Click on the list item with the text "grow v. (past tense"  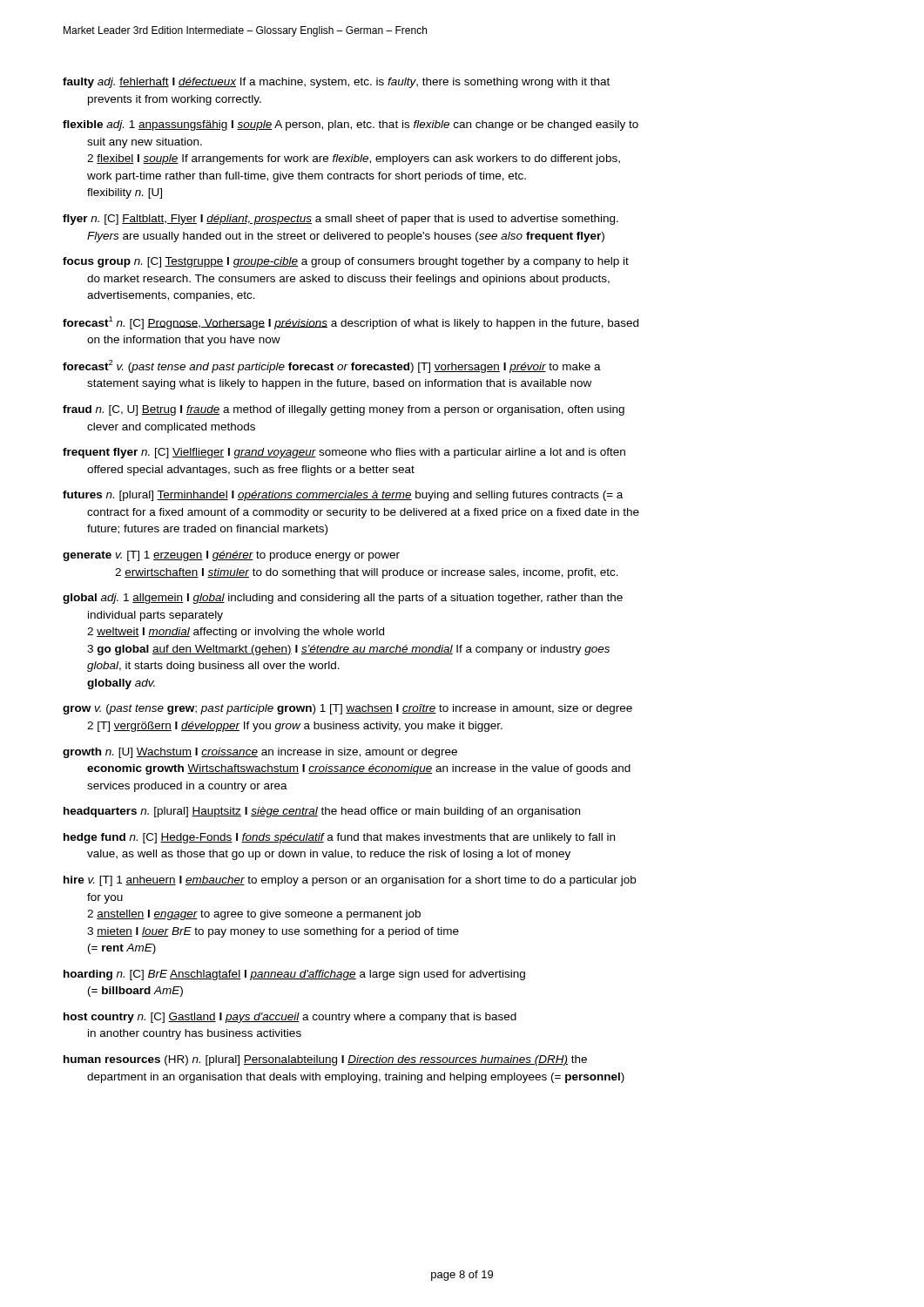(462, 718)
